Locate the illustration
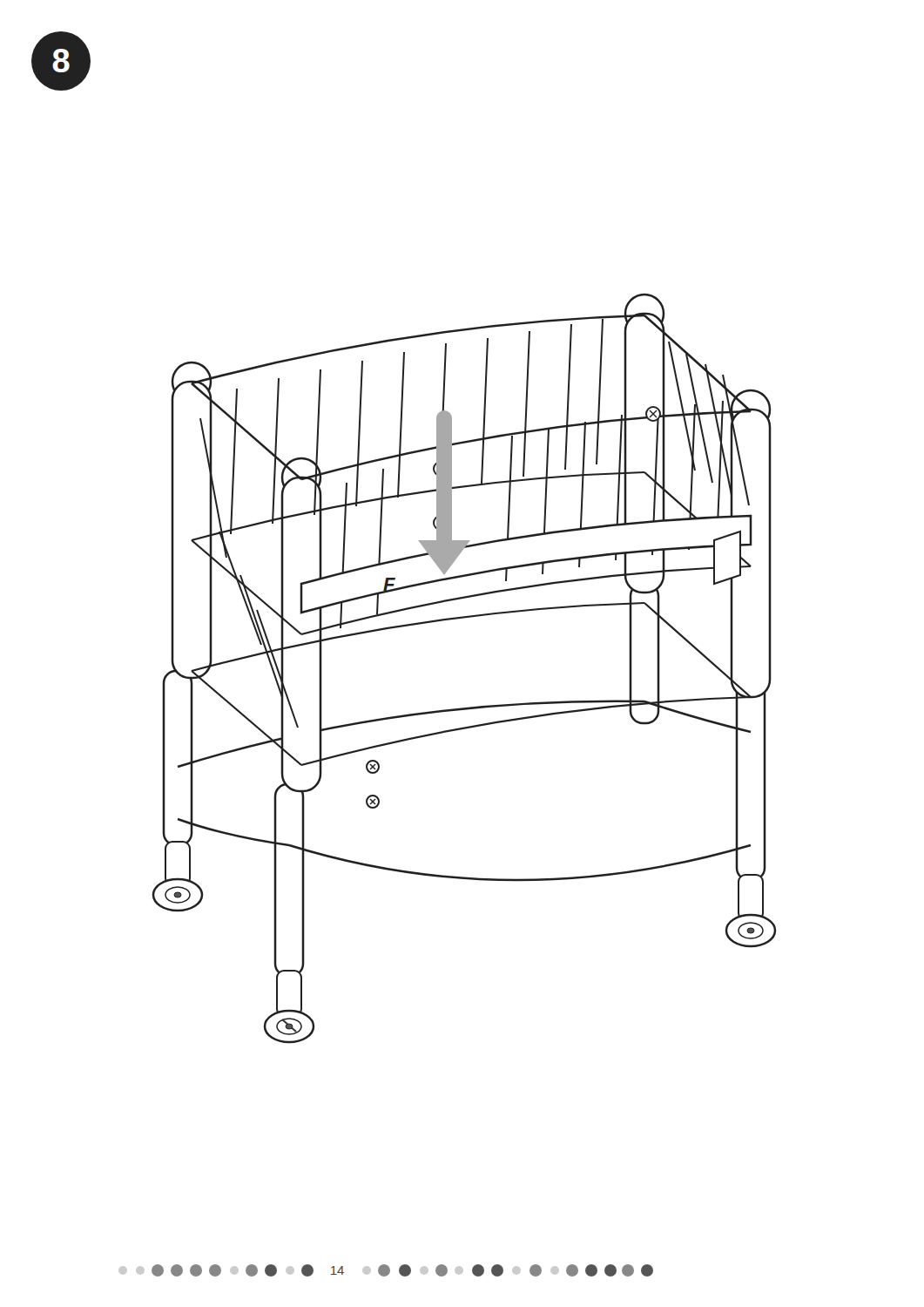The height and width of the screenshot is (1307, 924). coord(462,614)
